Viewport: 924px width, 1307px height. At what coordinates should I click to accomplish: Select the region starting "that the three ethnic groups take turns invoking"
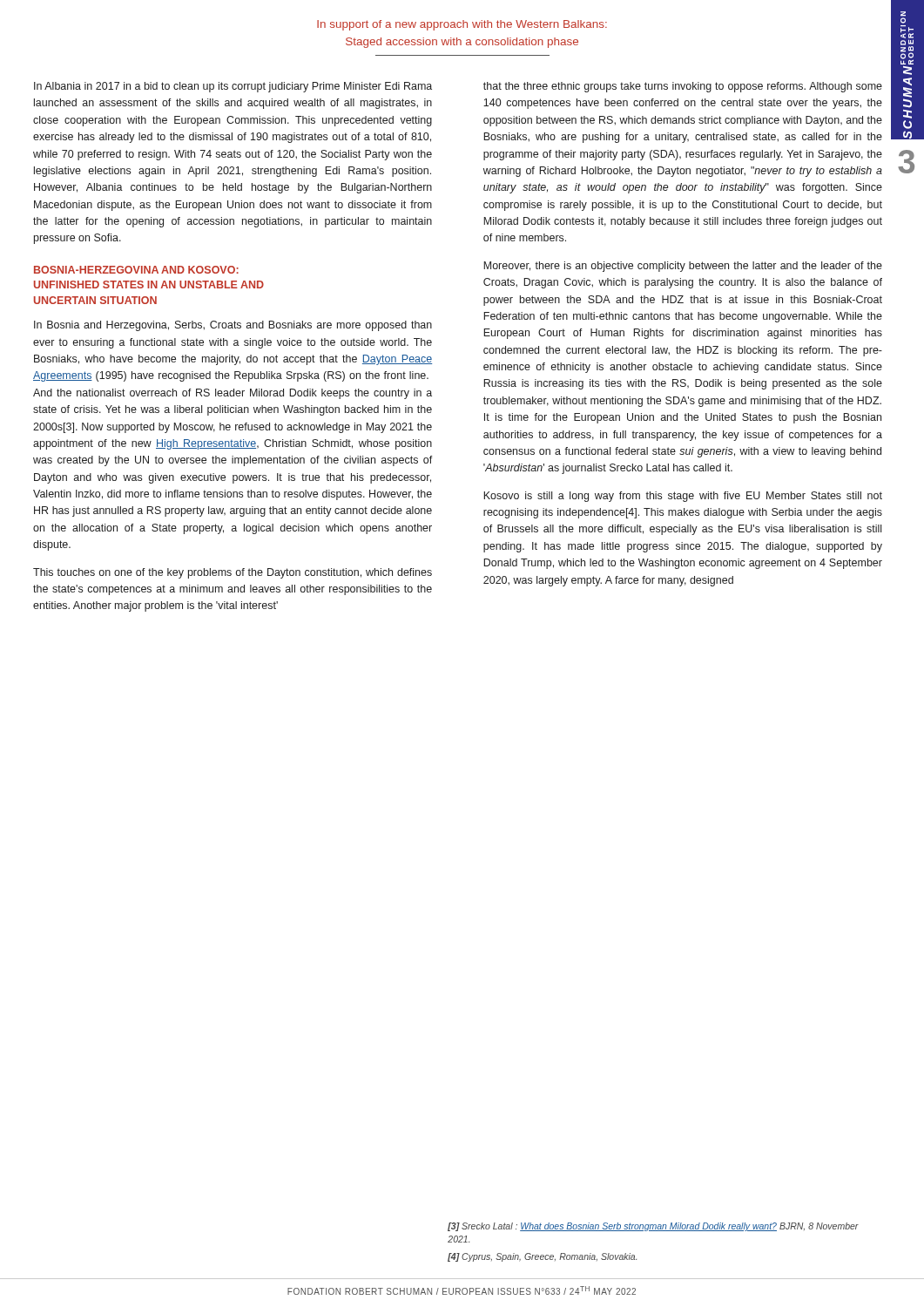coord(683,162)
